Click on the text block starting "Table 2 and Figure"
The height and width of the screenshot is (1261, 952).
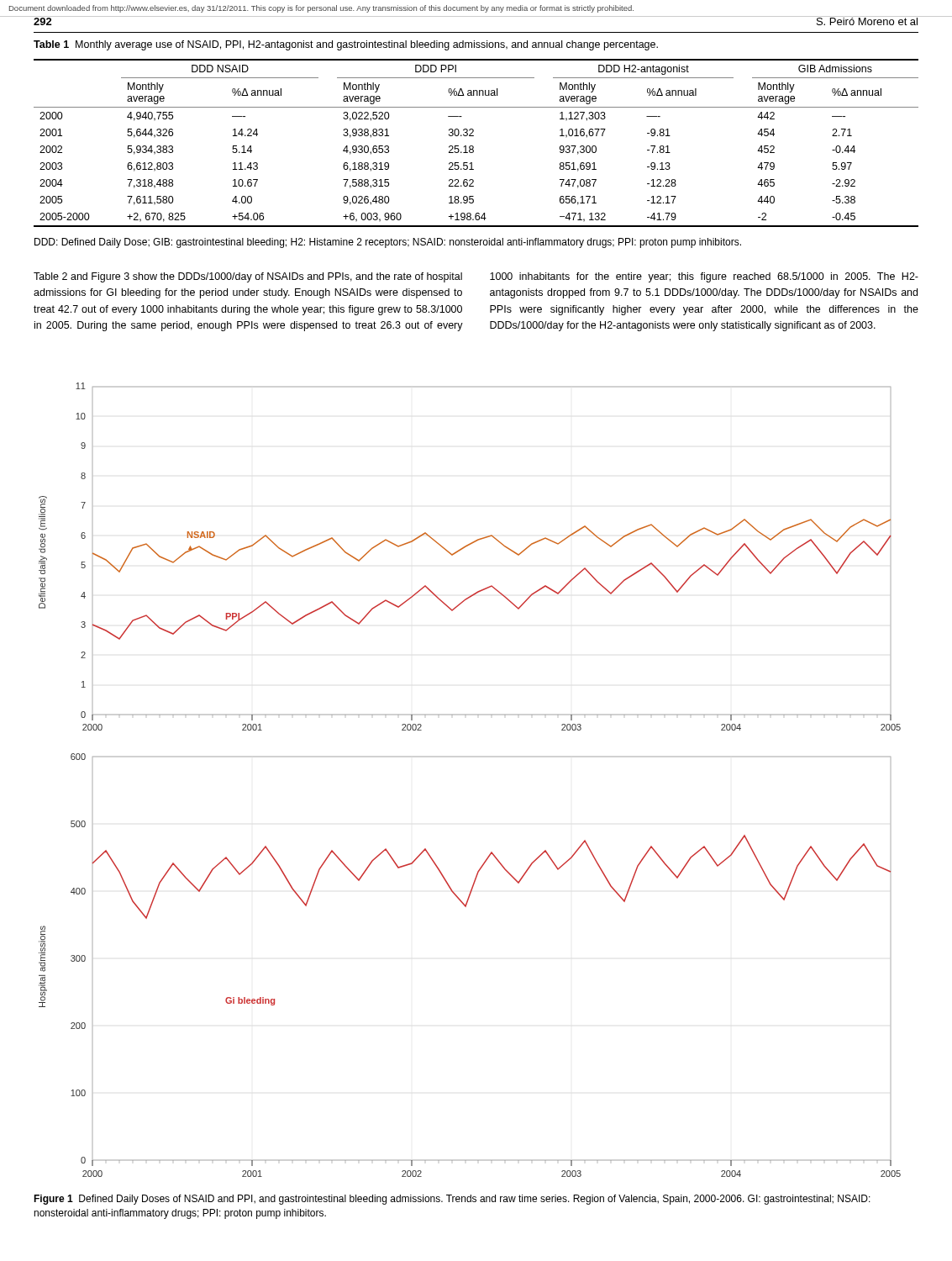pos(246,277)
